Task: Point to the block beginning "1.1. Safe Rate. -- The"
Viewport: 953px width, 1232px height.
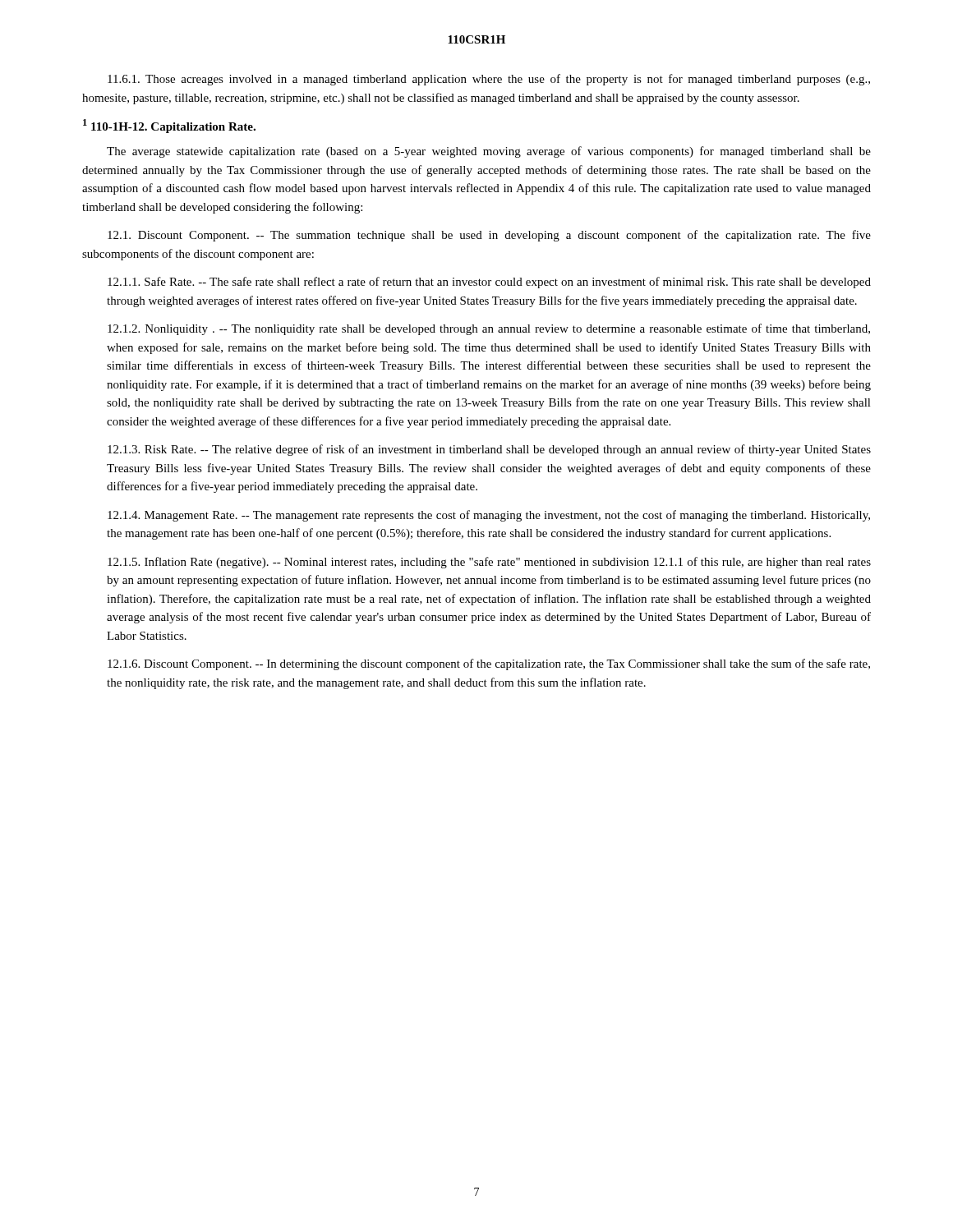Action: 489,291
